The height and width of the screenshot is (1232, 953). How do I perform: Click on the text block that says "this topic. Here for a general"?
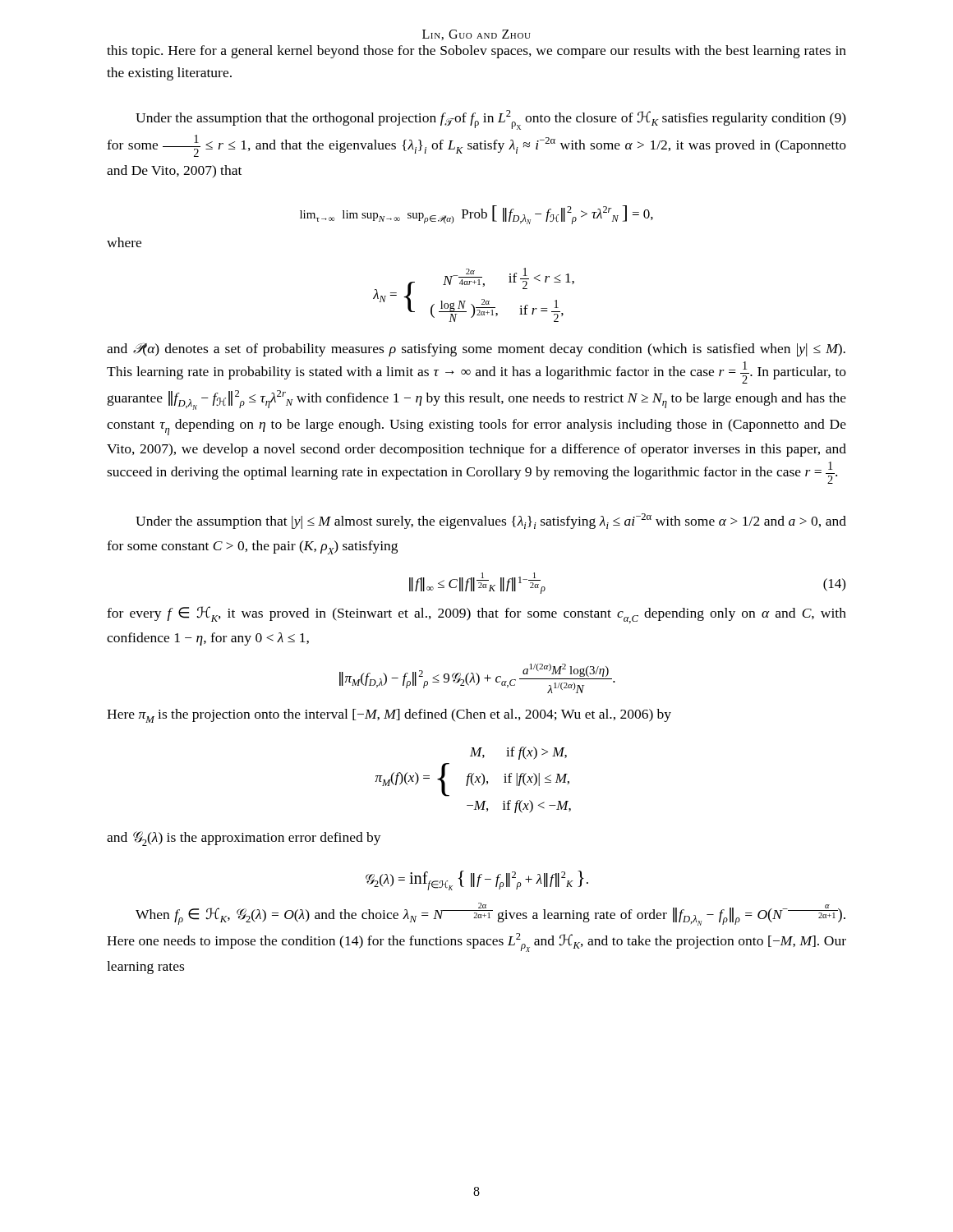click(476, 62)
